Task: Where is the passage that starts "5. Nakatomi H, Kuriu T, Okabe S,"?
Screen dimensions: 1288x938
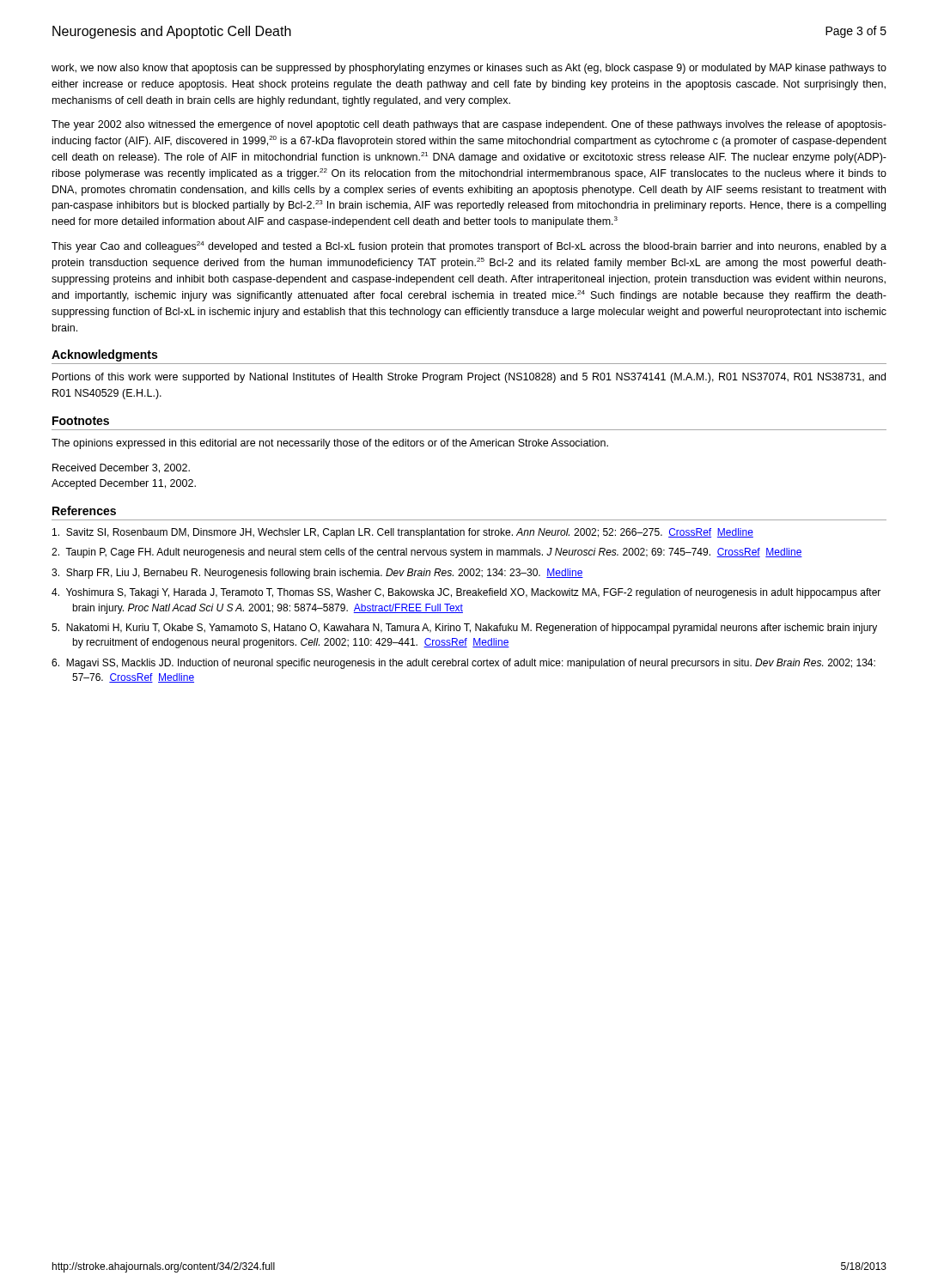Action: [464, 635]
